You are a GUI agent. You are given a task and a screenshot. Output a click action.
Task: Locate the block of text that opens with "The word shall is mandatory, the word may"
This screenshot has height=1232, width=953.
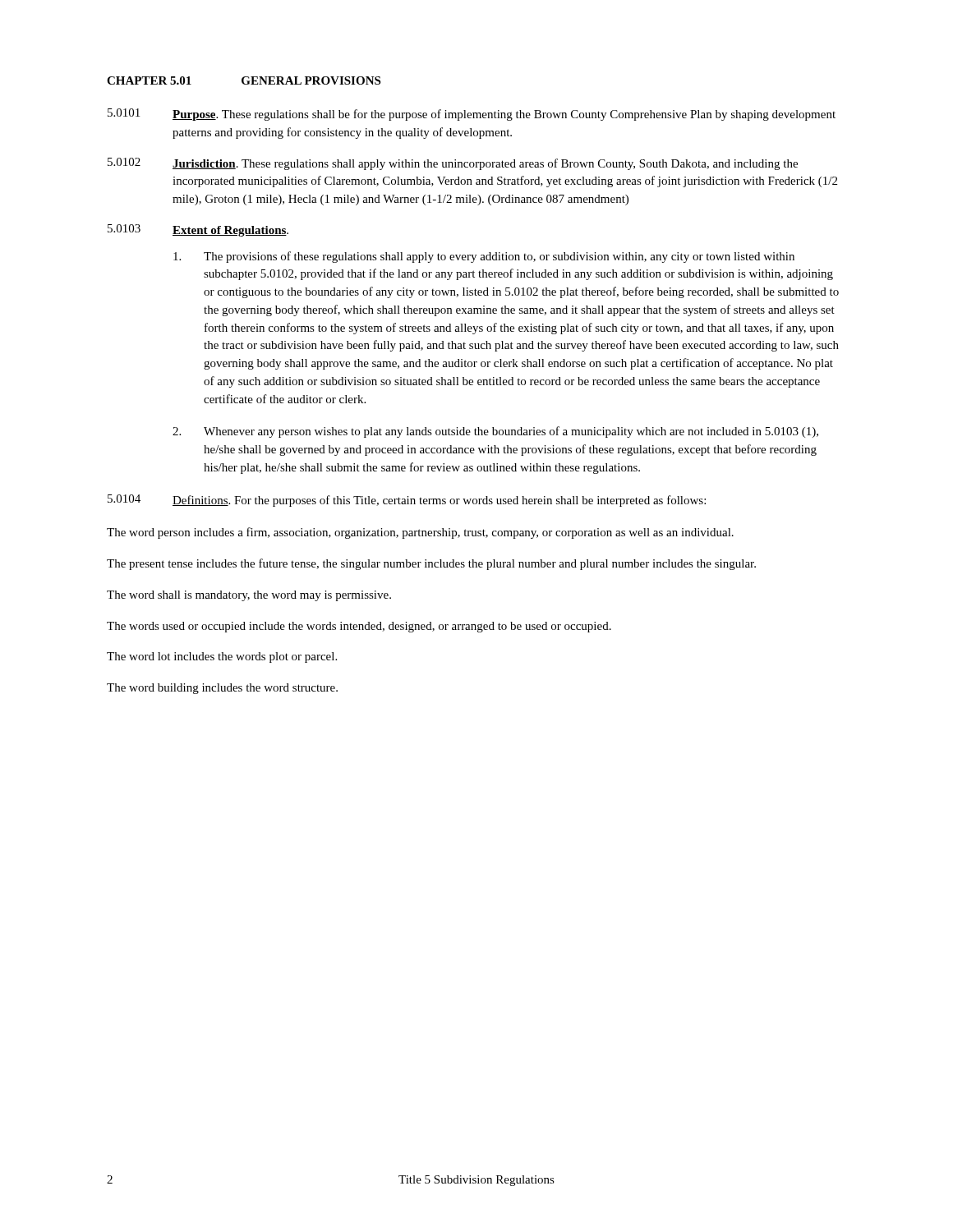tap(249, 594)
